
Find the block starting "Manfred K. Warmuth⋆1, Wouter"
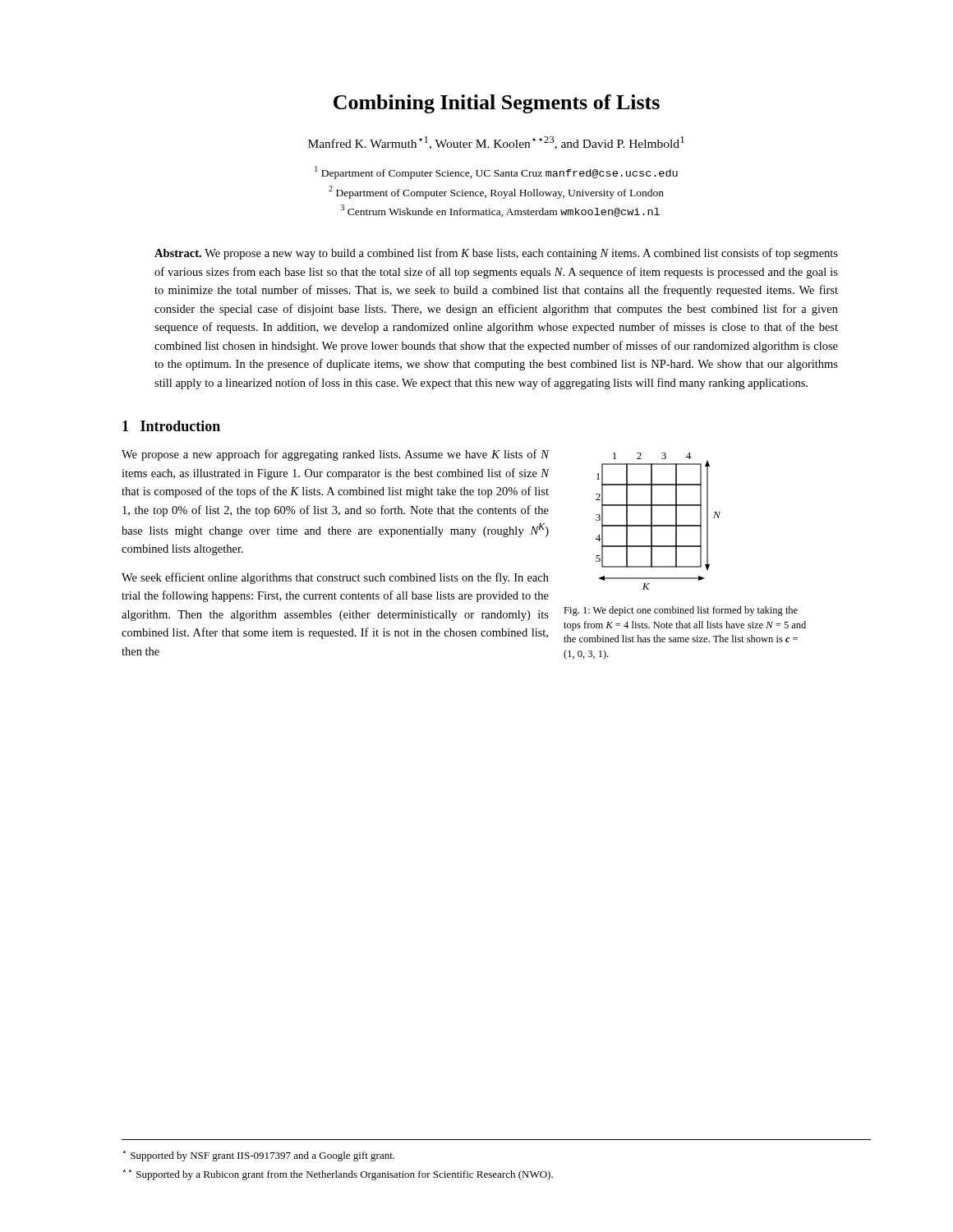tap(496, 142)
